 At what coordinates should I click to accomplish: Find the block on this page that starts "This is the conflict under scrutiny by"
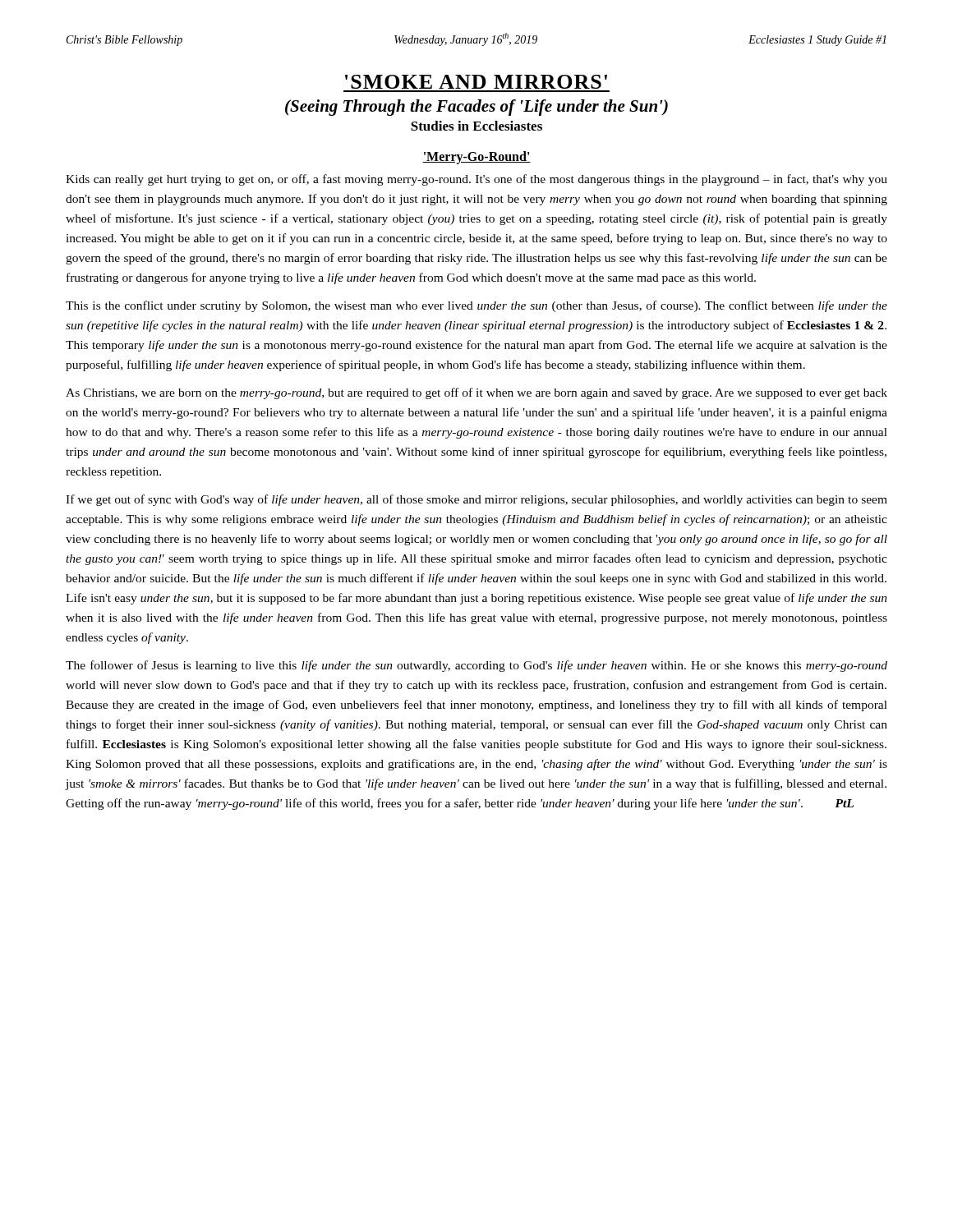[476, 334]
